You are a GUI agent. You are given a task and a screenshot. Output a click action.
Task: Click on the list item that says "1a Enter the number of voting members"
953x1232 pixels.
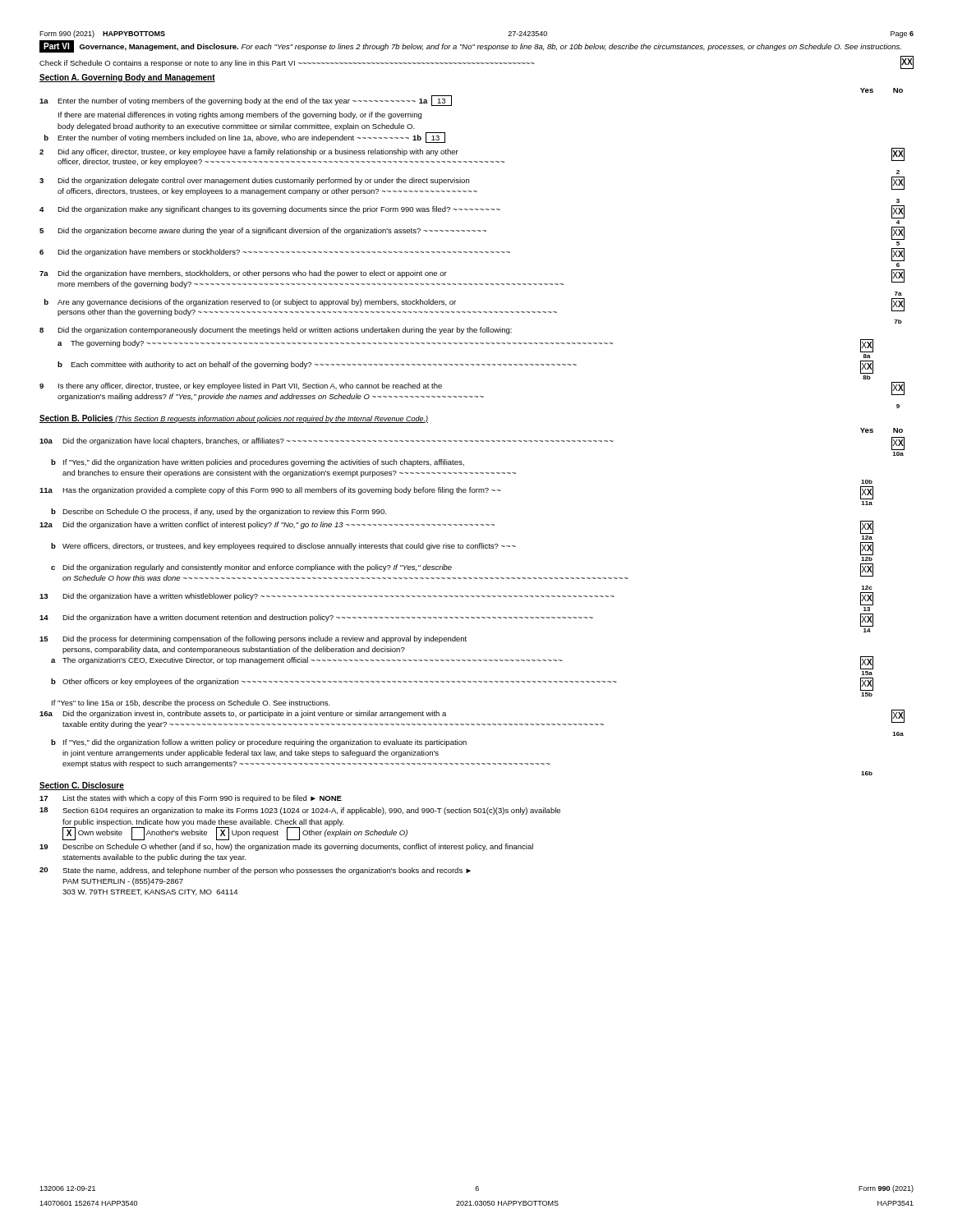click(445, 101)
